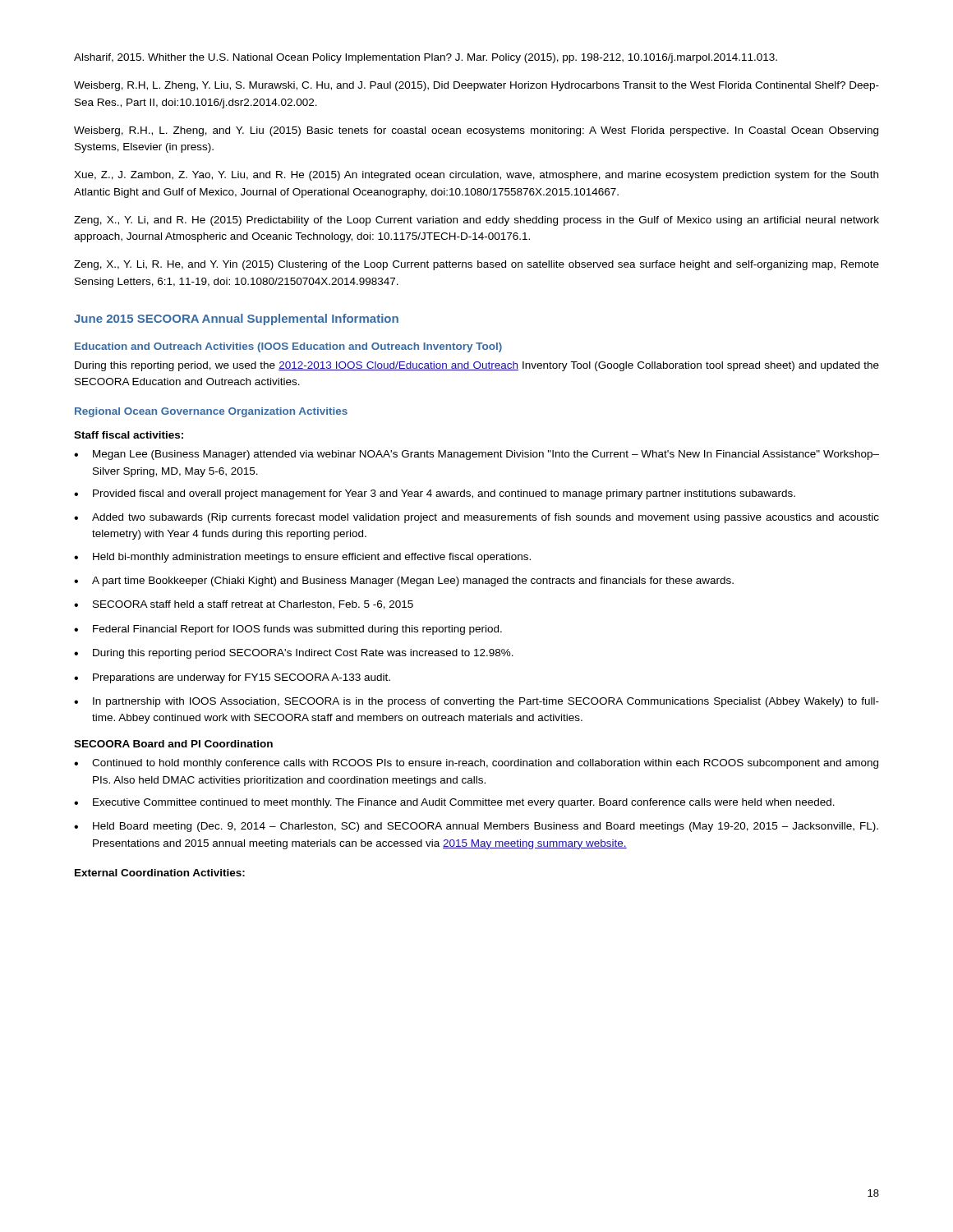Find the element starting "Alsharif, 2015. Whither the"

point(426,57)
